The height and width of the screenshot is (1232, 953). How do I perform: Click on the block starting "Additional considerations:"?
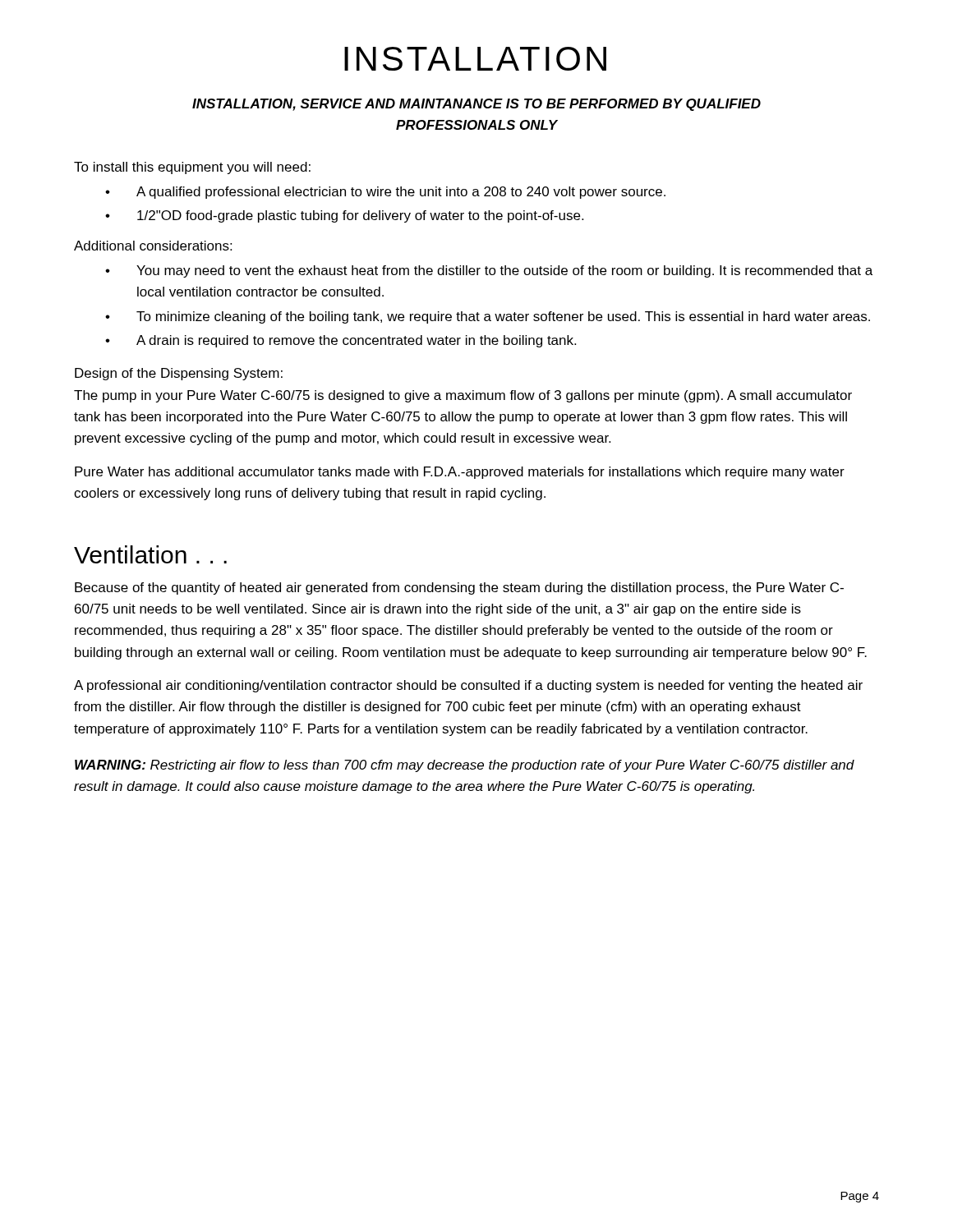(x=154, y=246)
